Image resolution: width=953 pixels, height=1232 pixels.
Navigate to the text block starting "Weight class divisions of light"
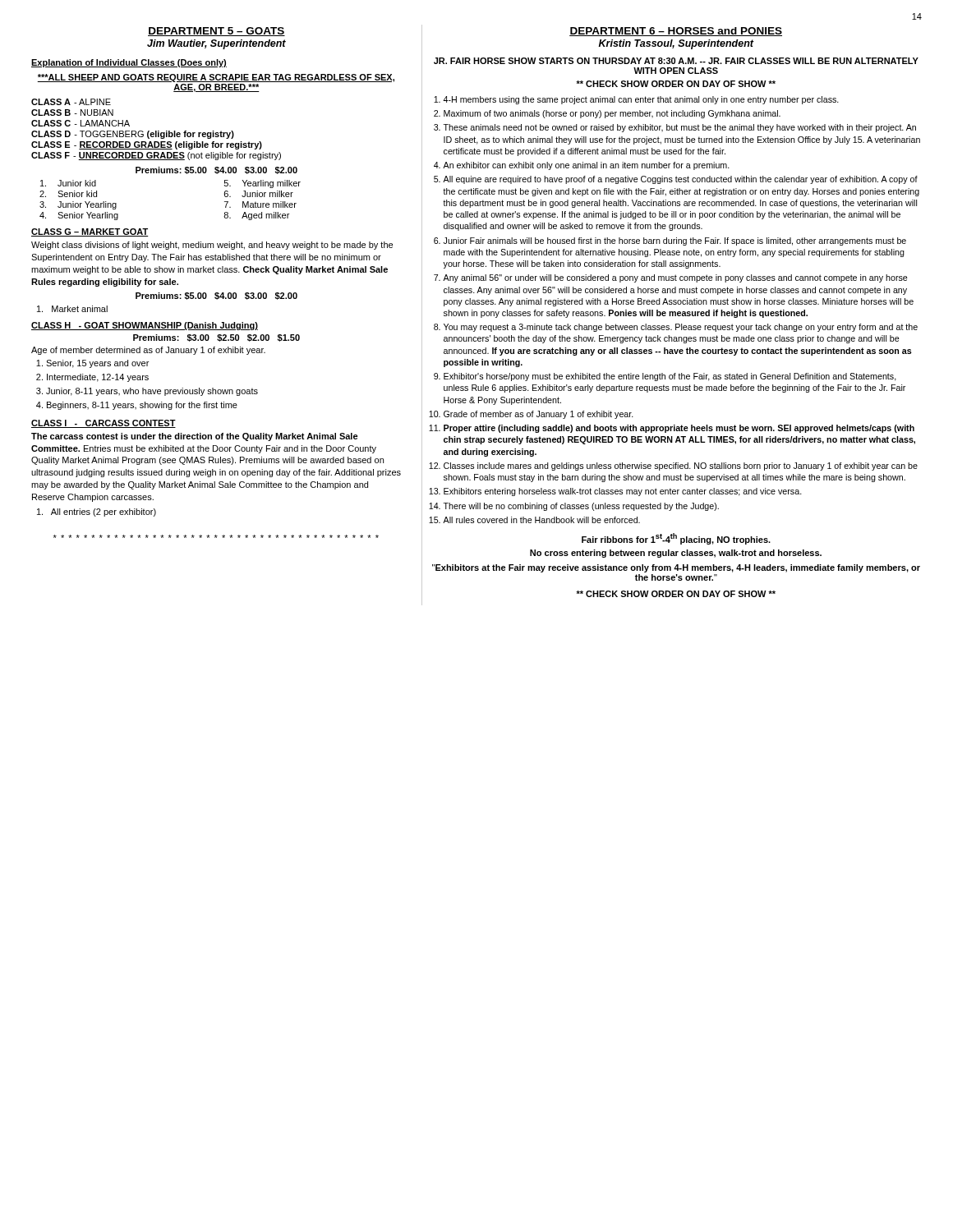(x=212, y=263)
